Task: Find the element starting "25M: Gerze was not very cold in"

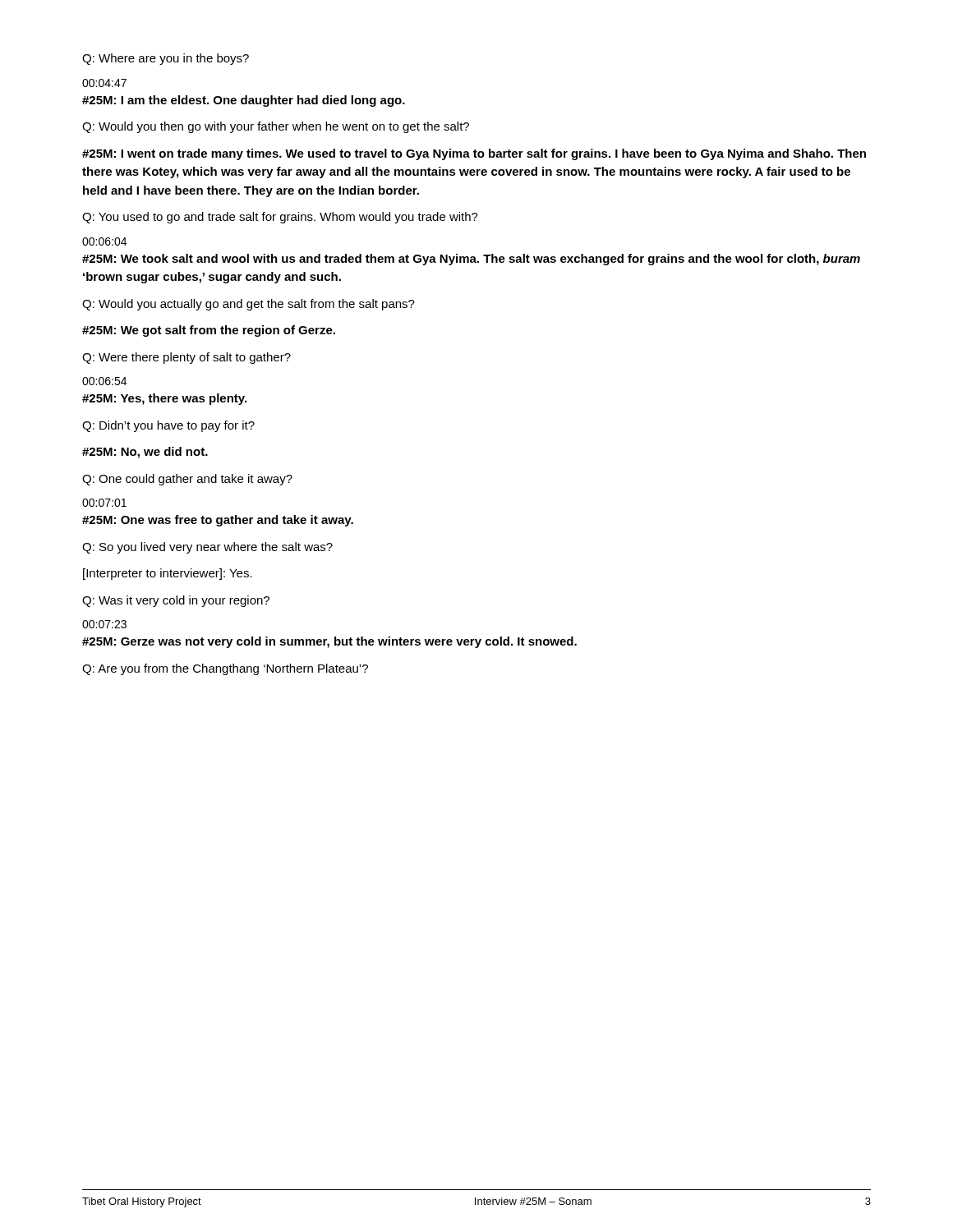Action: (x=330, y=641)
